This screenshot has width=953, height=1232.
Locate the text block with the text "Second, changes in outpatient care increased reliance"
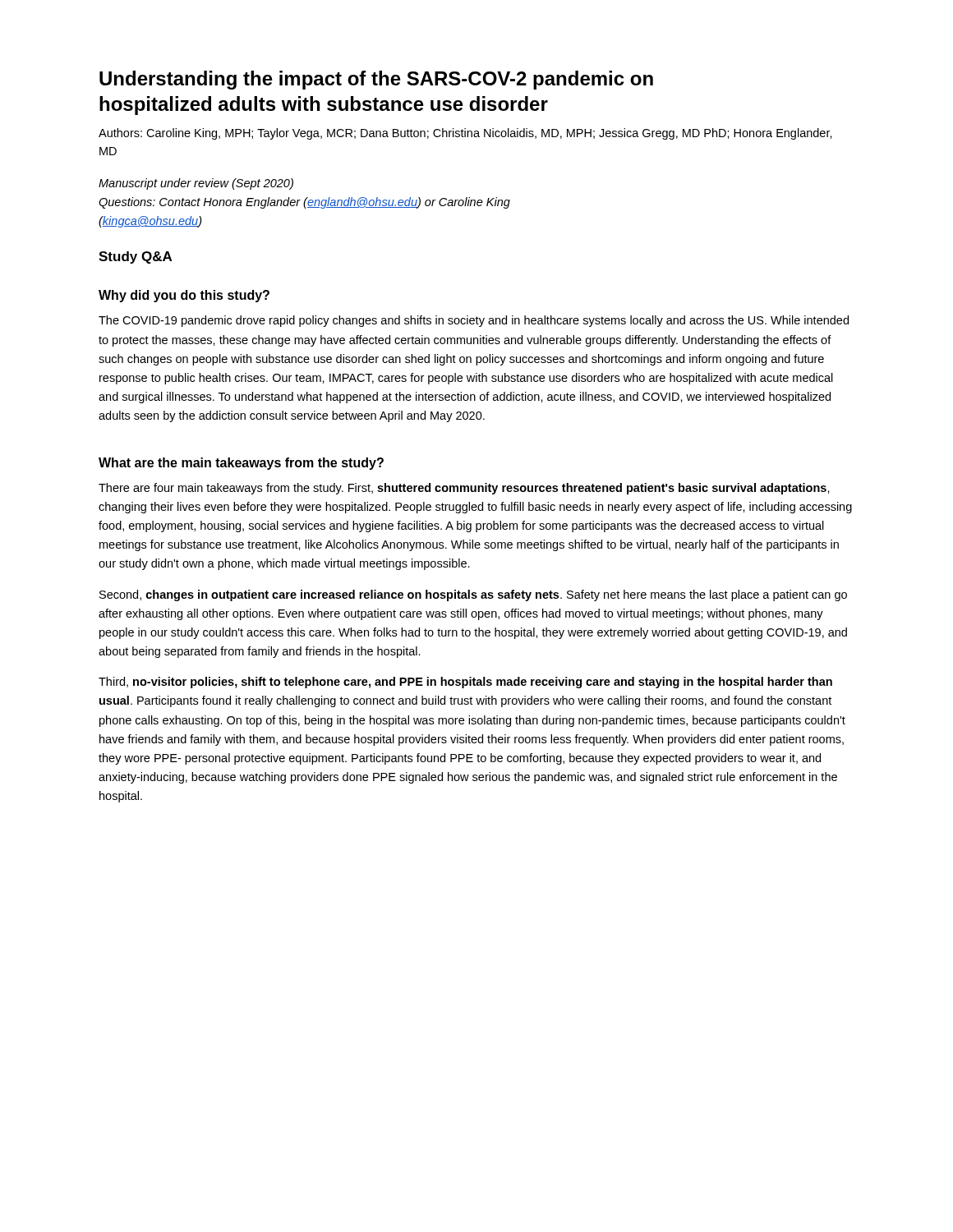point(473,623)
